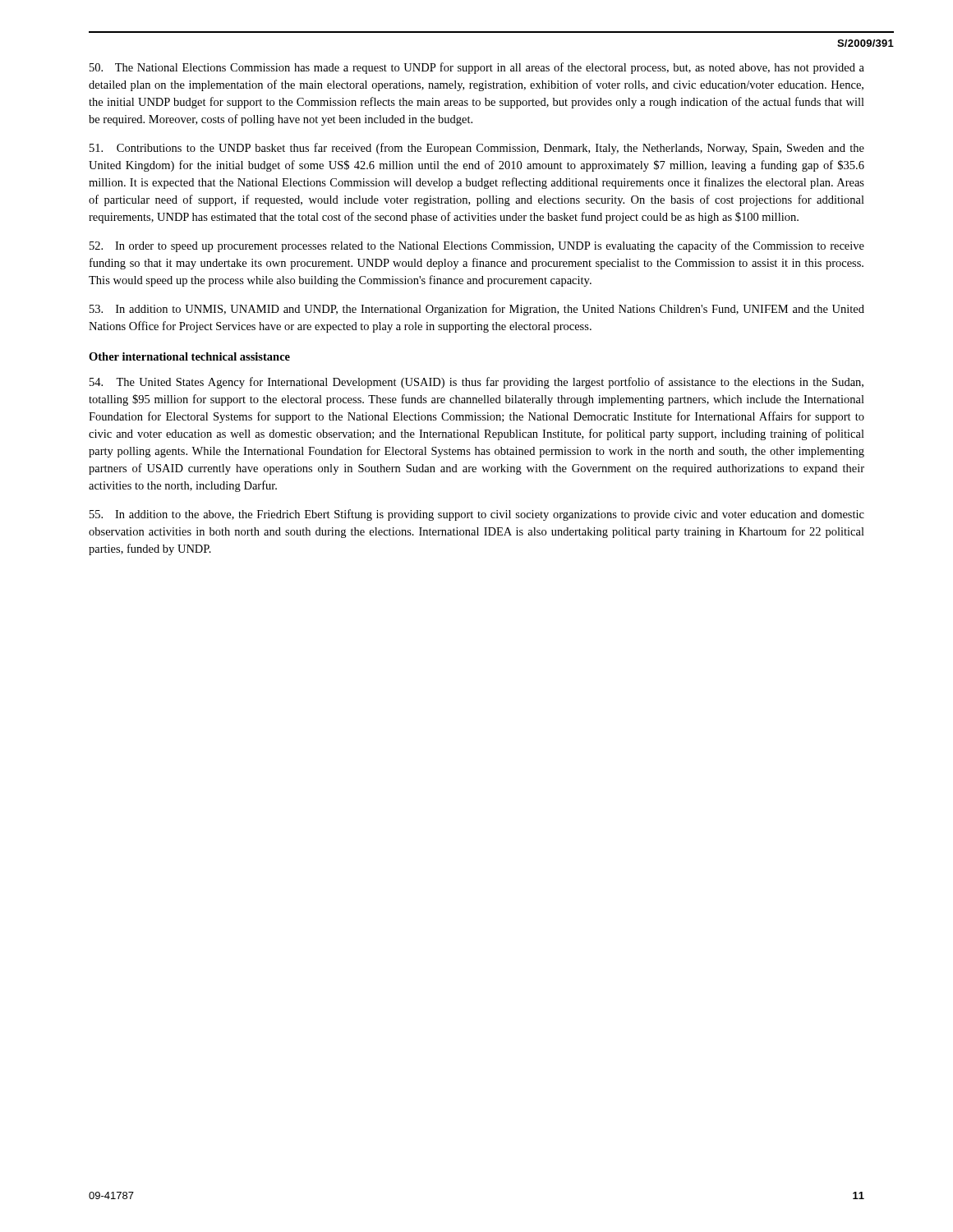The image size is (953, 1232).
Task: Point to the block beginning "Contributions to the UNDP"
Action: (x=476, y=182)
